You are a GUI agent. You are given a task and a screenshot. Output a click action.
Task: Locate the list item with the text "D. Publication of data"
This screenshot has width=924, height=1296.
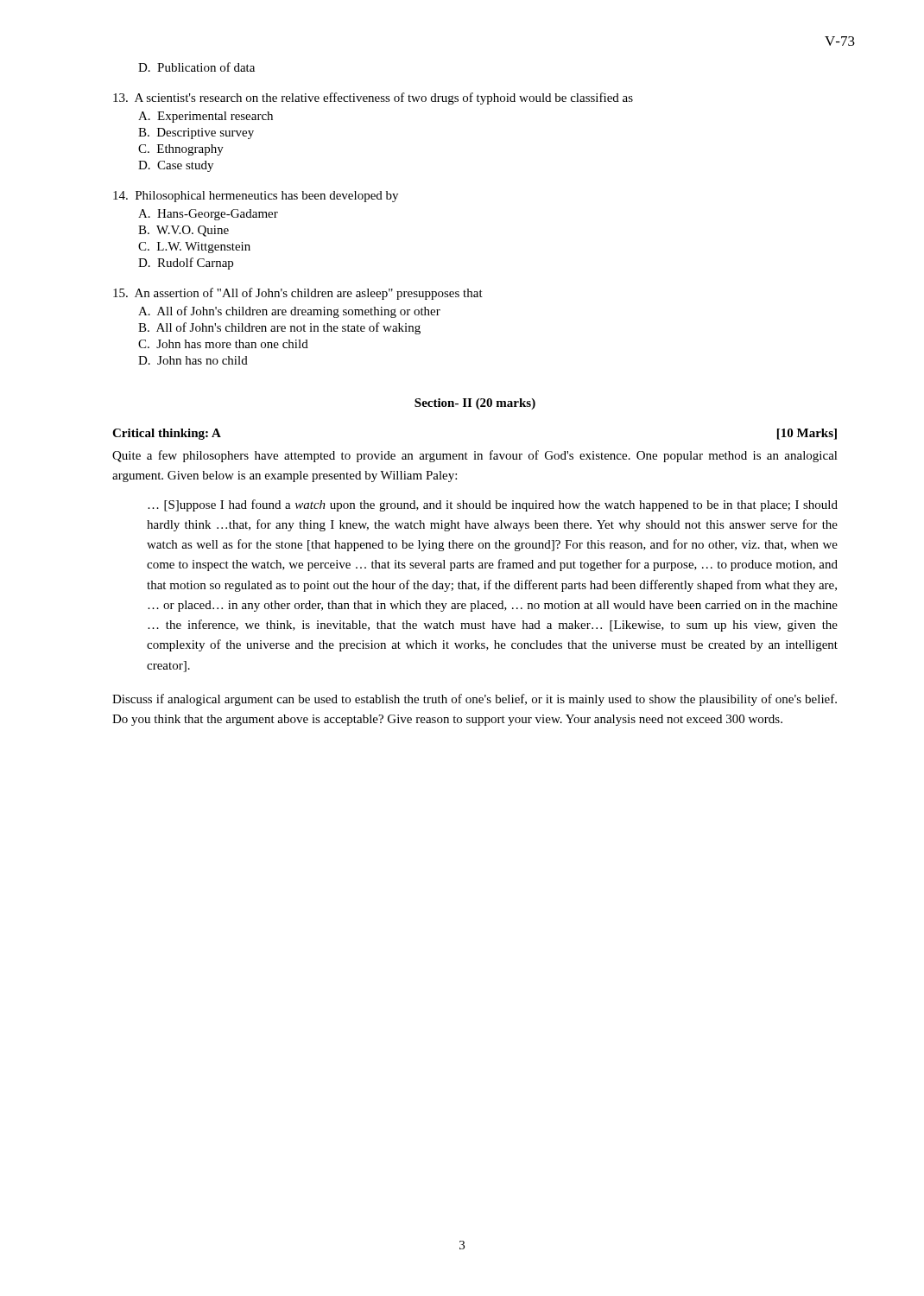(196, 67)
